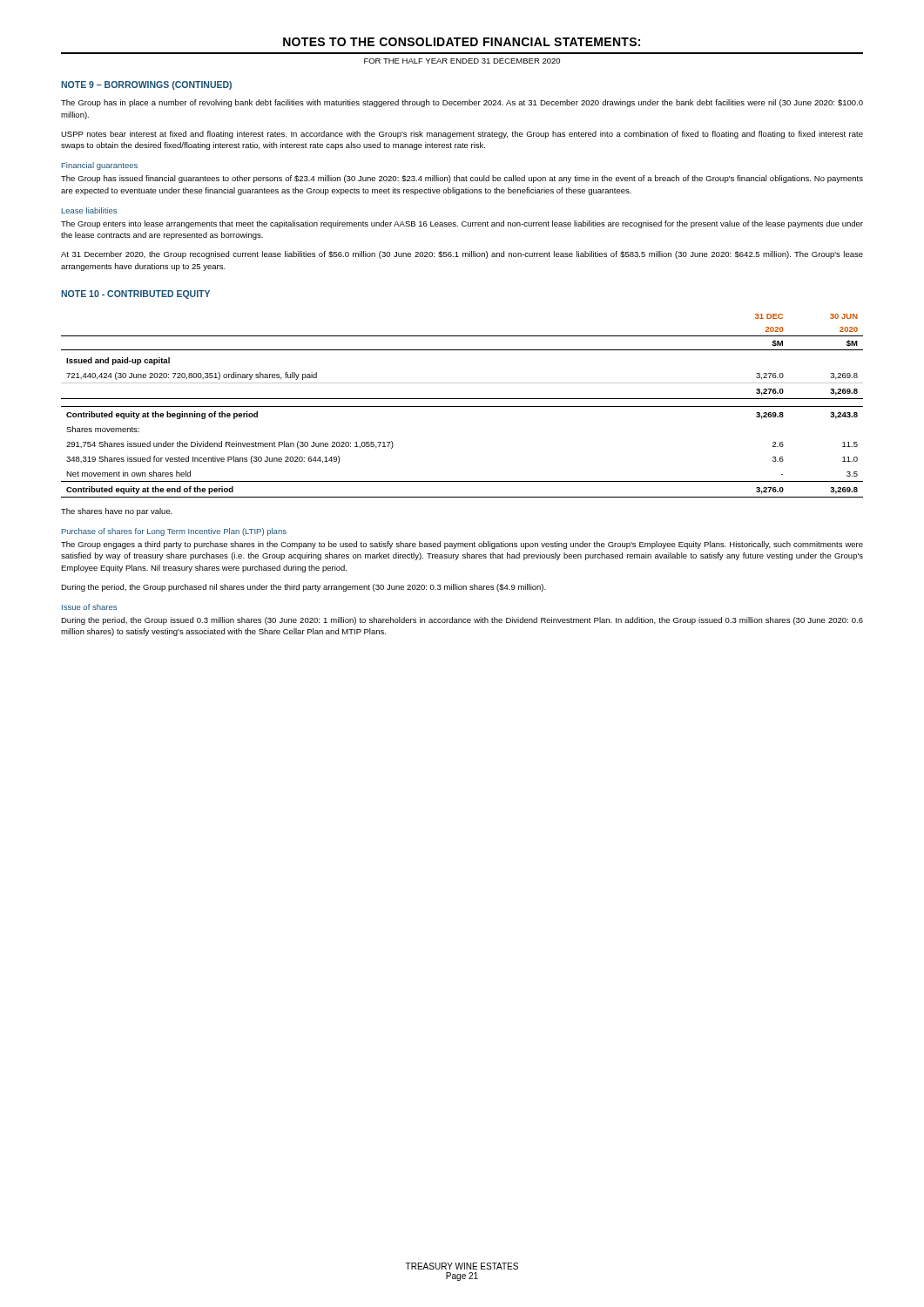Viewport: 924px width, 1307px height.
Task: Where is the section header that starts "Purchase of shares"?
Action: [x=174, y=531]
